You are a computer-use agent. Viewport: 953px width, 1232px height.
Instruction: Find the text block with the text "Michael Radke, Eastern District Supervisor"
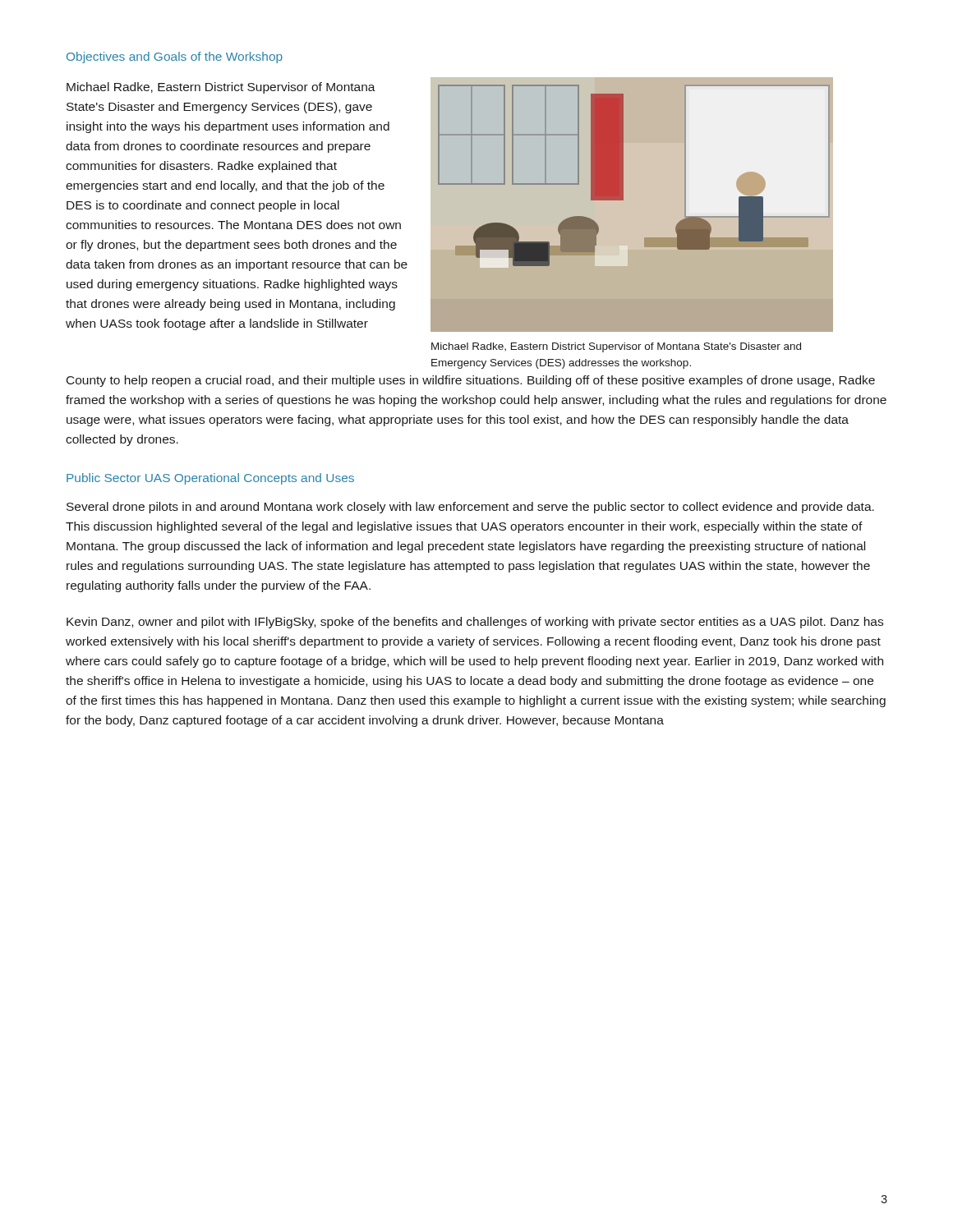click(237, 205)
